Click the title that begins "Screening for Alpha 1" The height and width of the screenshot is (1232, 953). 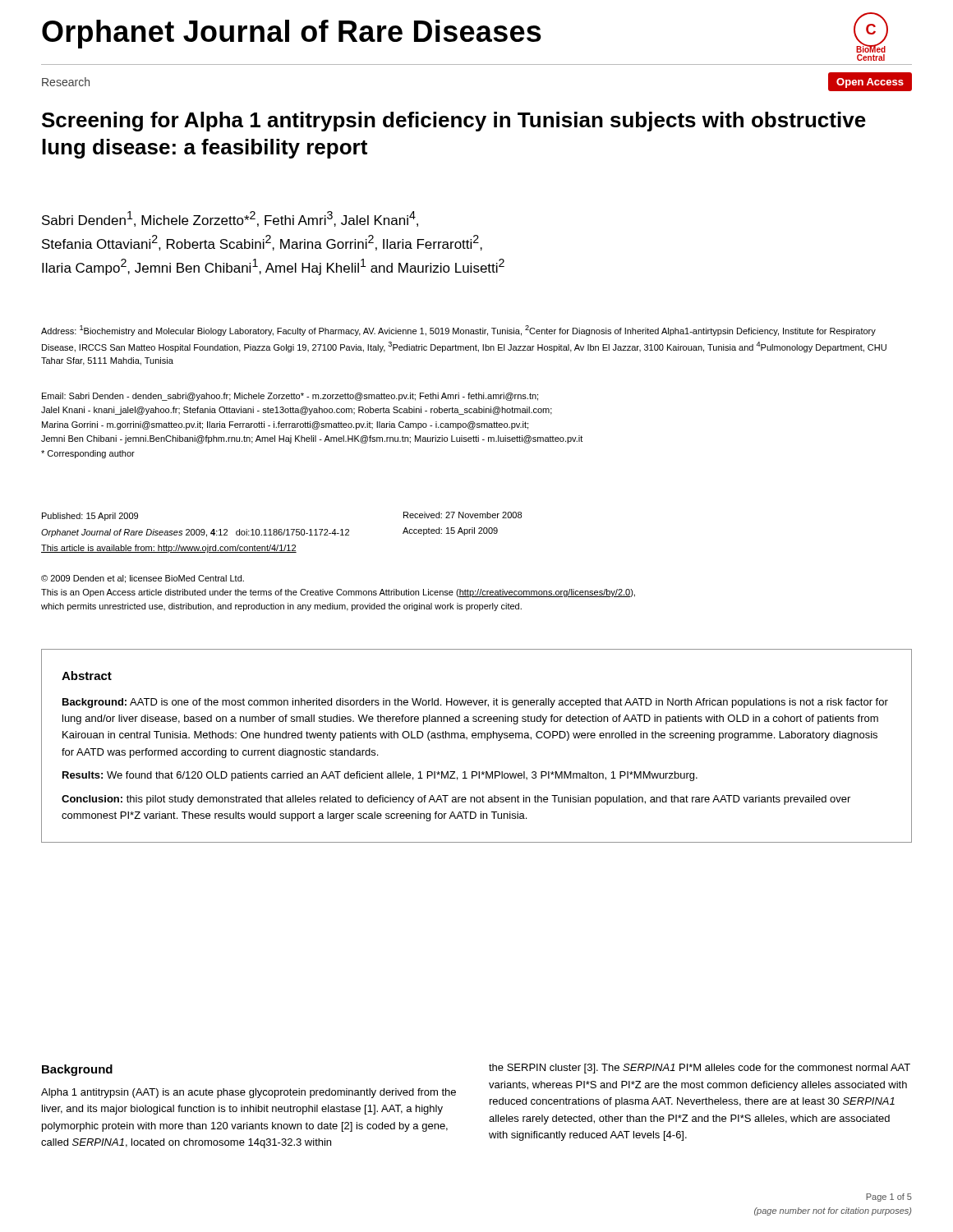coord(454,133)
